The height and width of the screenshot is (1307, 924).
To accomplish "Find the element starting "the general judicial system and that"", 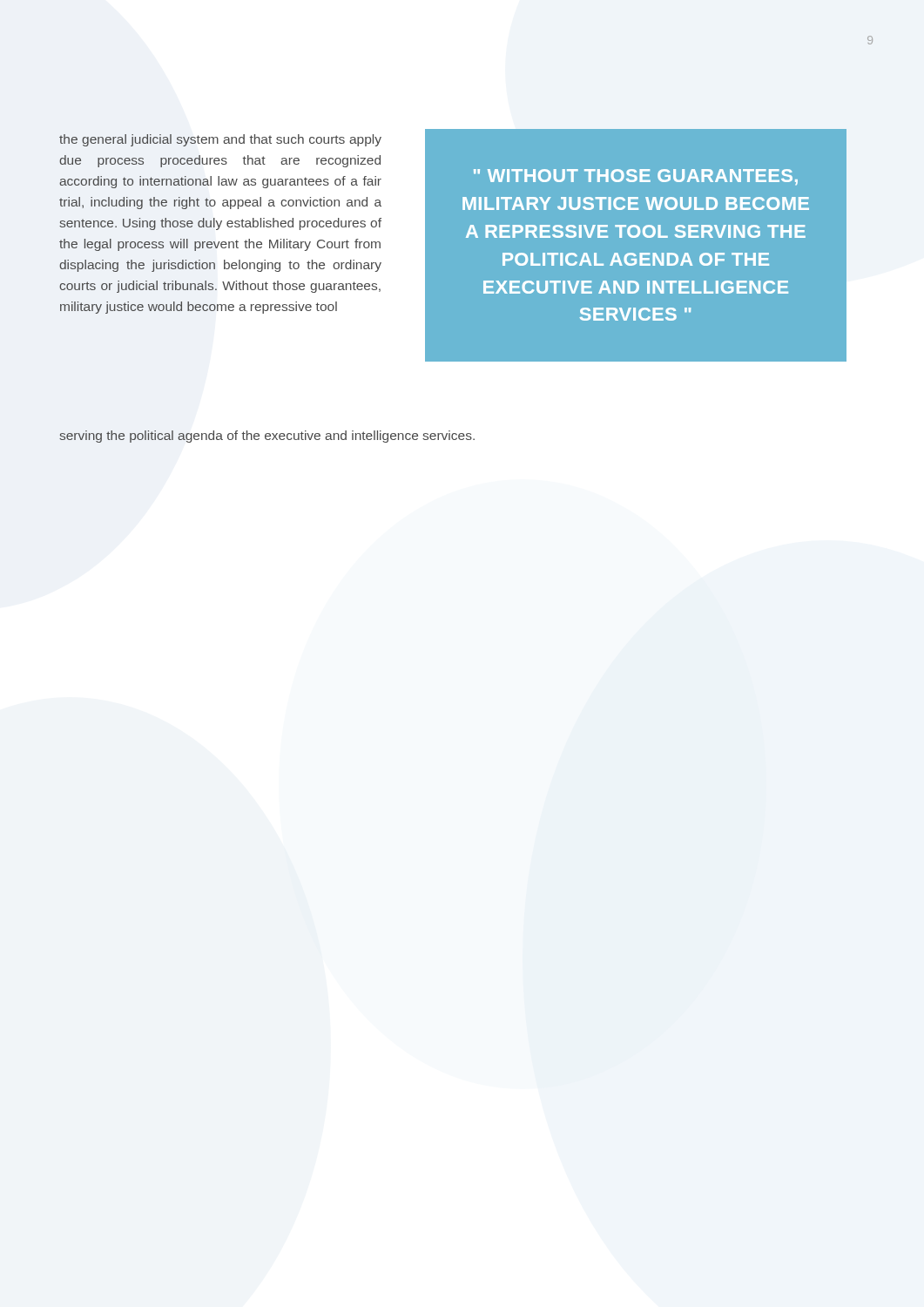I will tap(220, 223).
